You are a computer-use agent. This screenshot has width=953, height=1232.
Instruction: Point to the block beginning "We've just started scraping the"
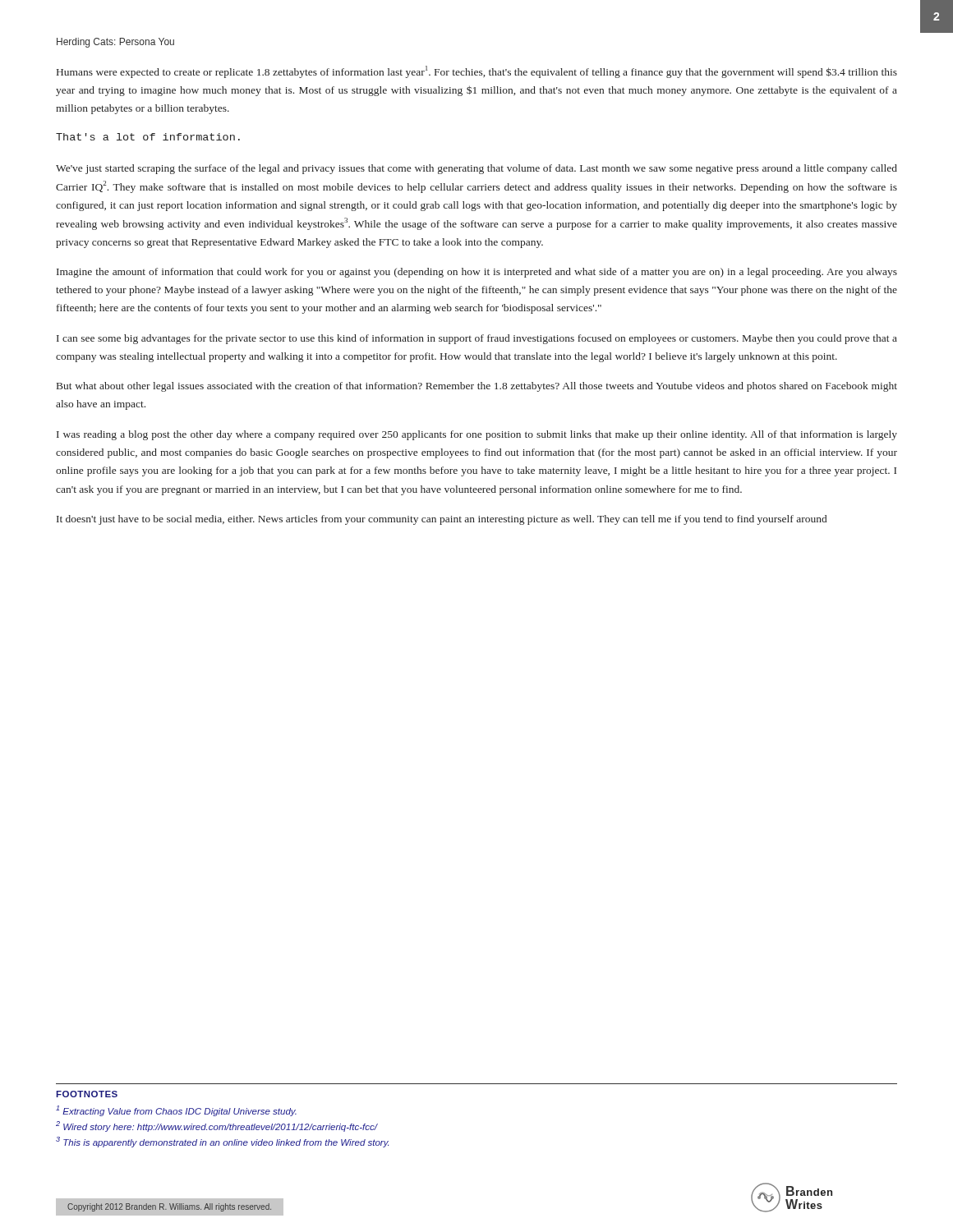(x=476, y=205)
